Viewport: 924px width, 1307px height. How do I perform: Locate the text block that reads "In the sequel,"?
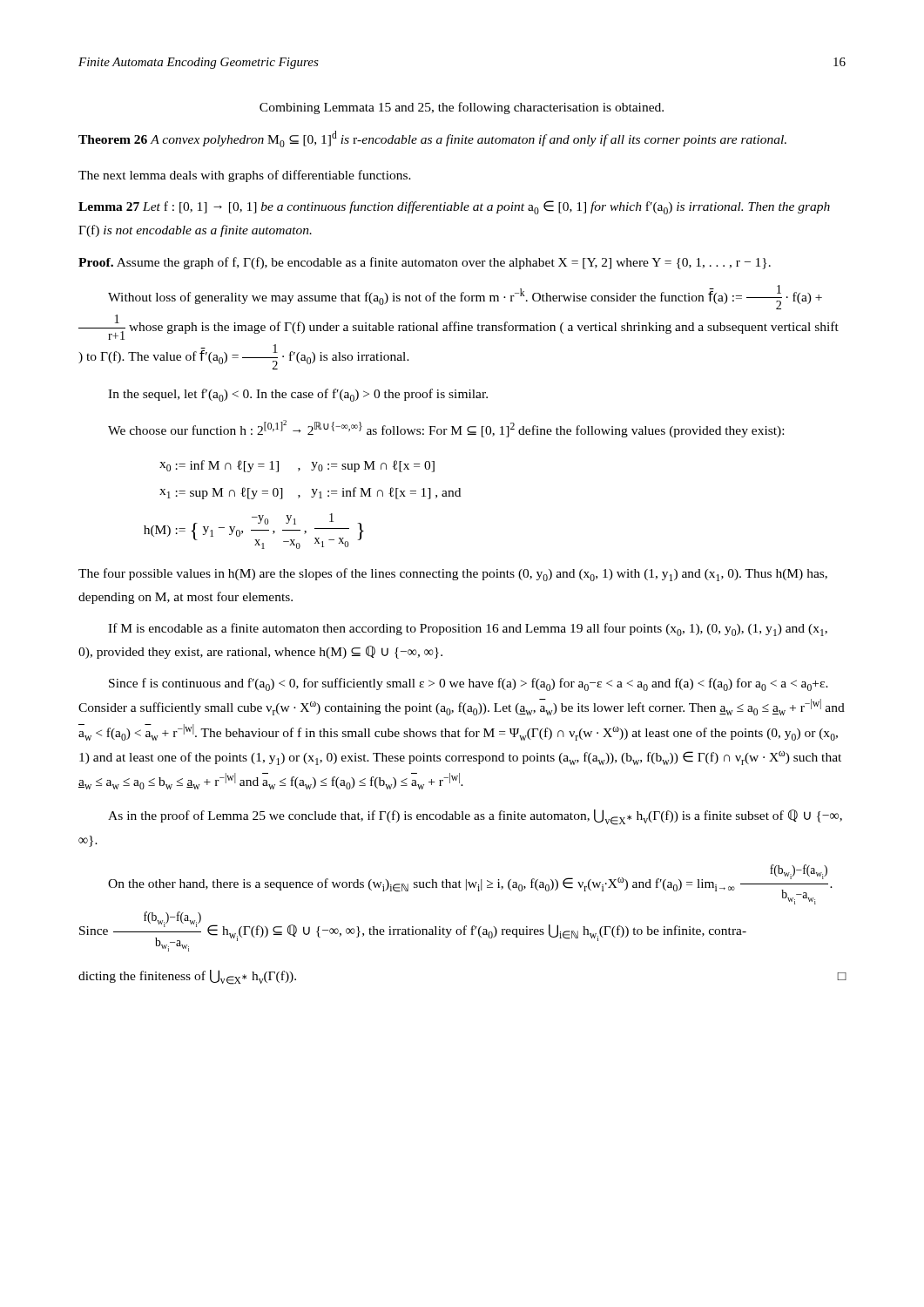pos(298,395)
